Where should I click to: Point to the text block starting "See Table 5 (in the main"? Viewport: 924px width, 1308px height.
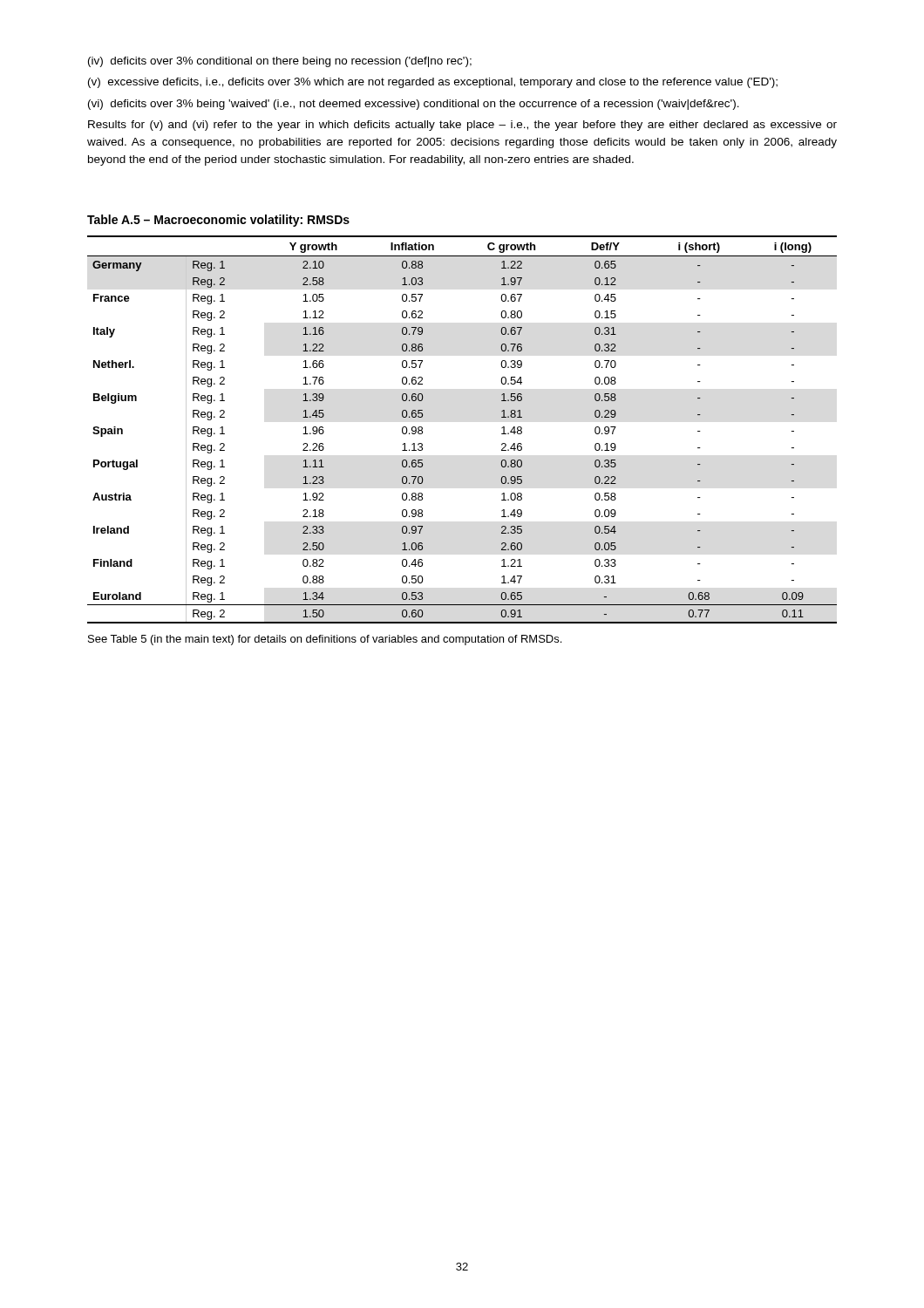click(x=325, y=638)
